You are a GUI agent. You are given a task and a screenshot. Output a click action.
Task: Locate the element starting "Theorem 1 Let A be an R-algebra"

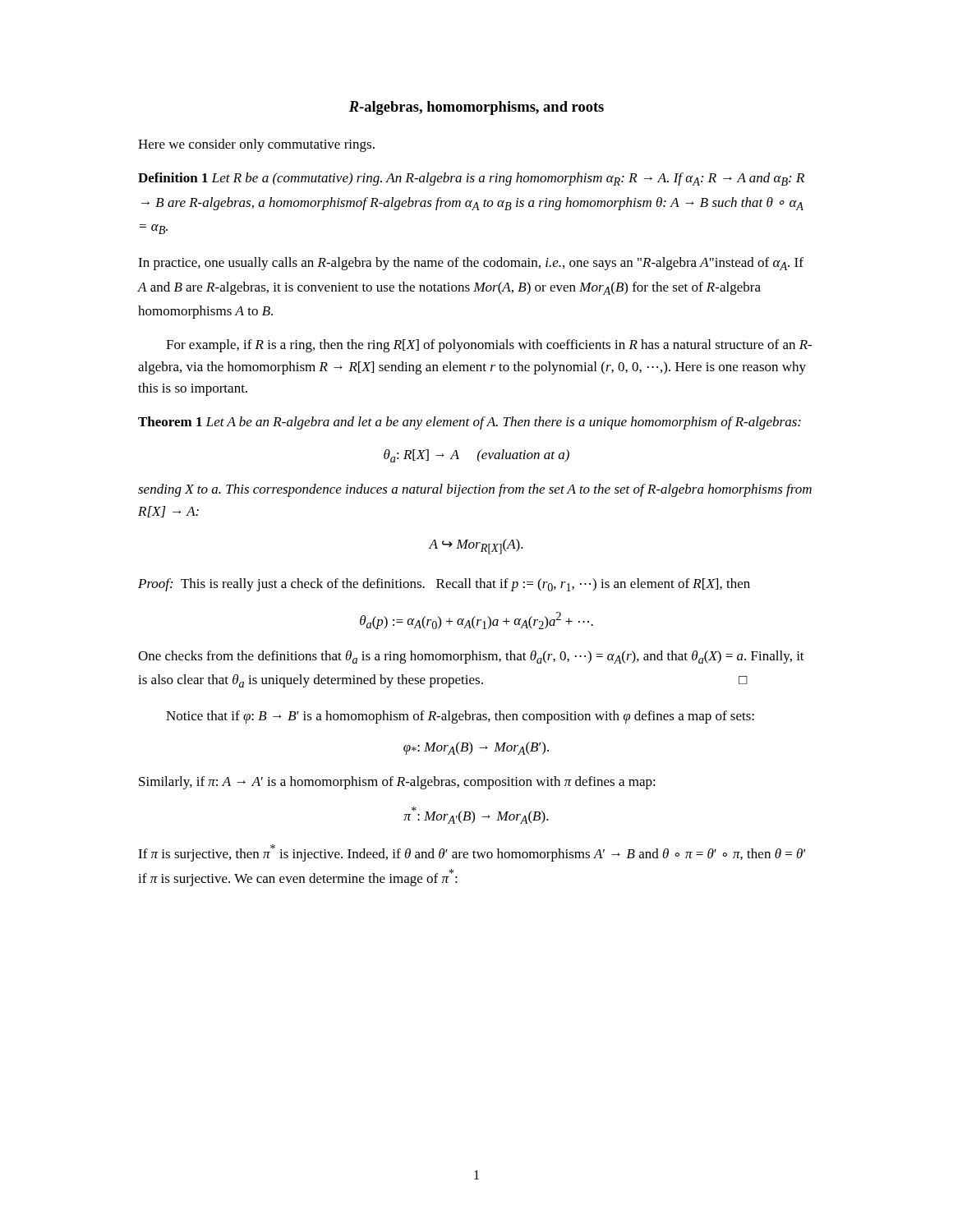(470, 422)
